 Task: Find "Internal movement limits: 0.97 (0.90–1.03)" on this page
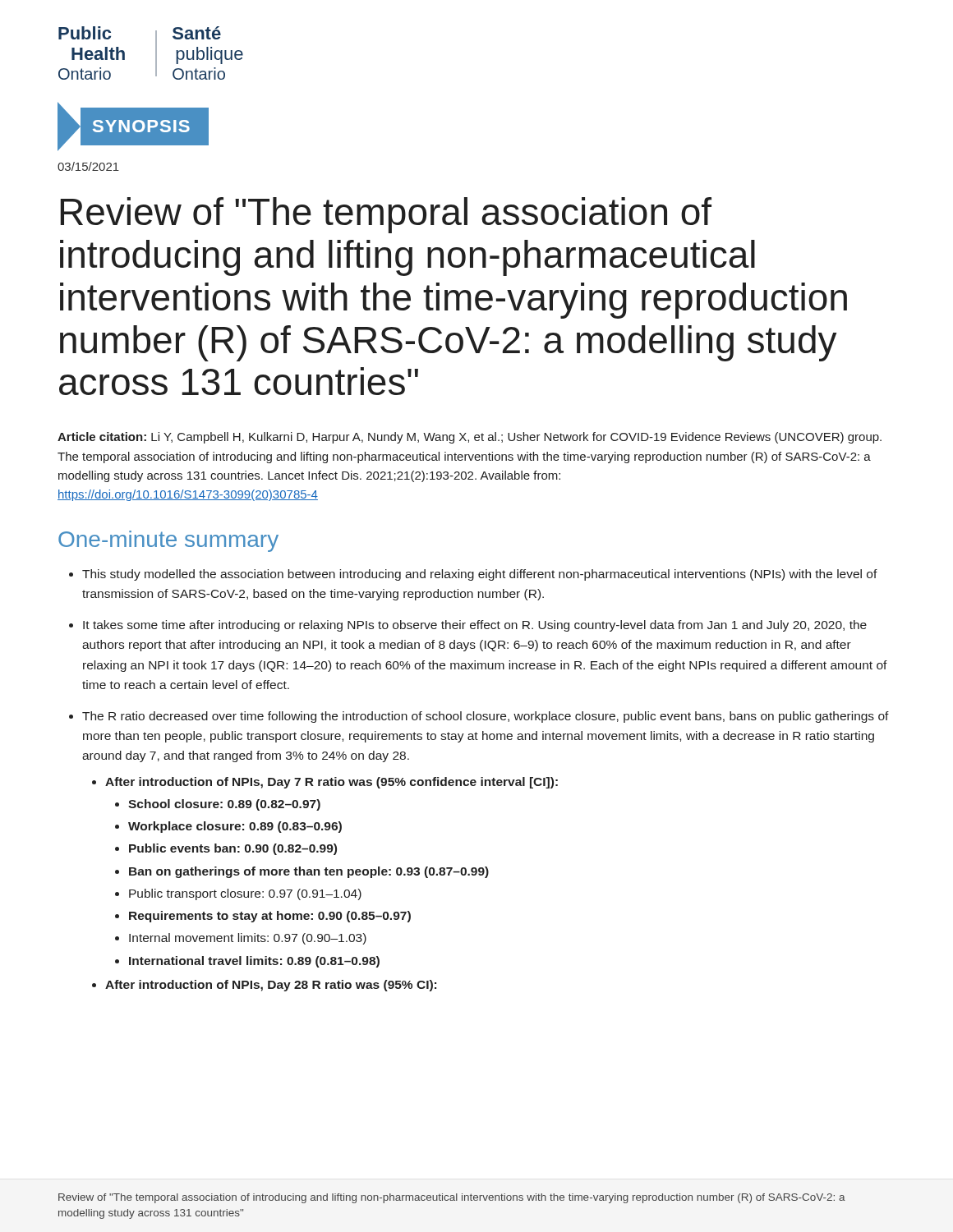click(x=247, y=938)
